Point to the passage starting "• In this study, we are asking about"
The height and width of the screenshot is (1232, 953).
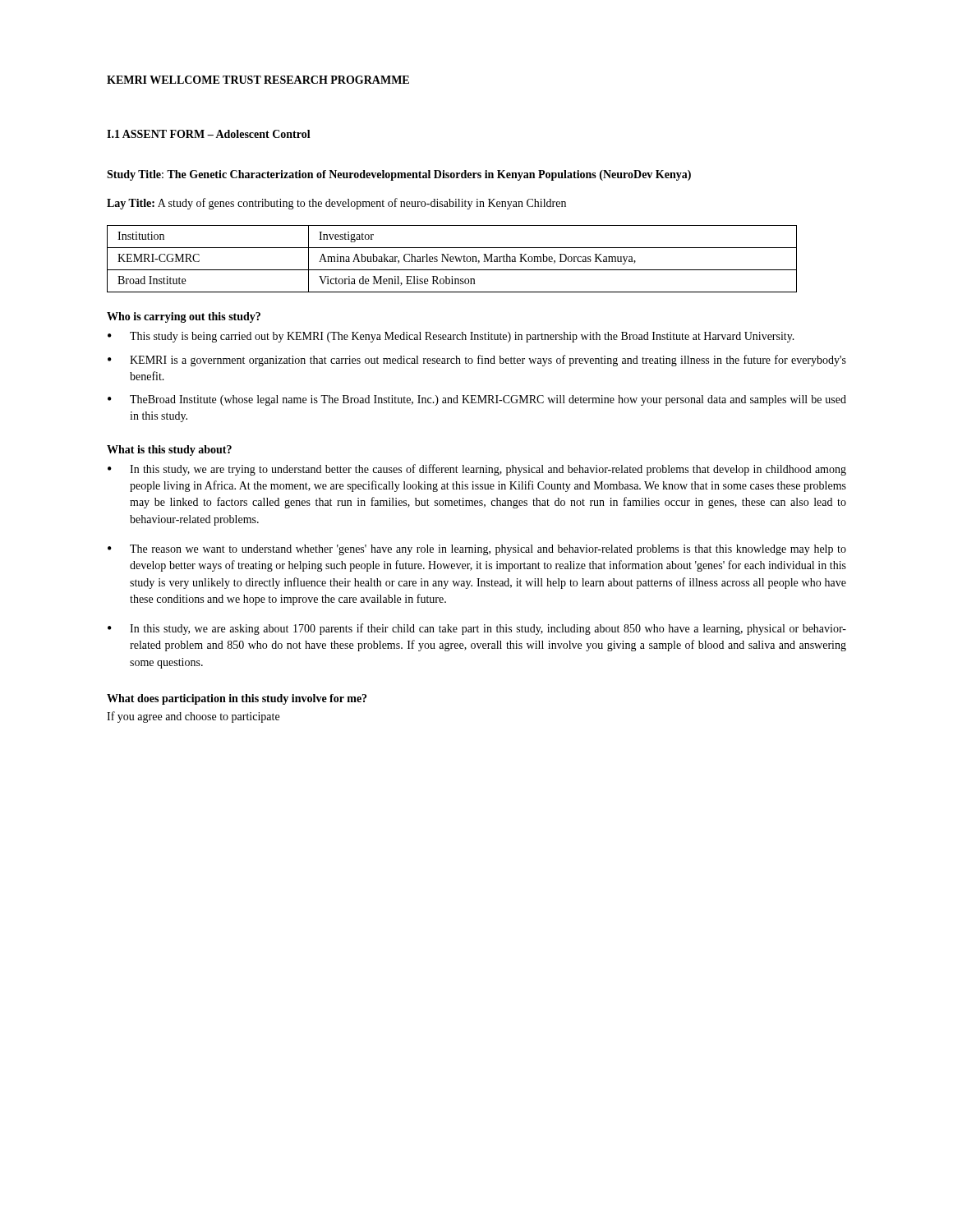(x=476, y=646)
